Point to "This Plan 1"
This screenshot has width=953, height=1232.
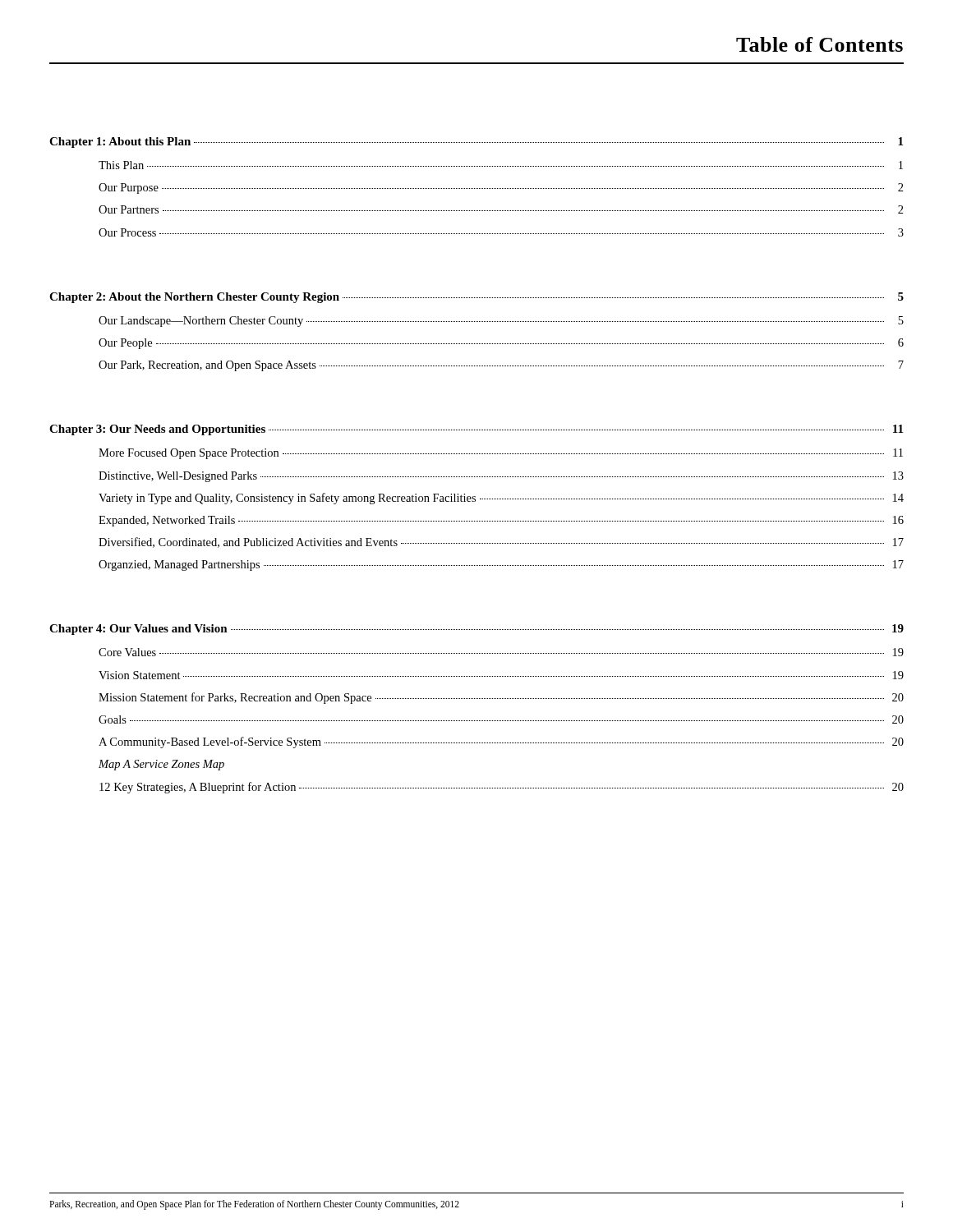click(501, 166)
